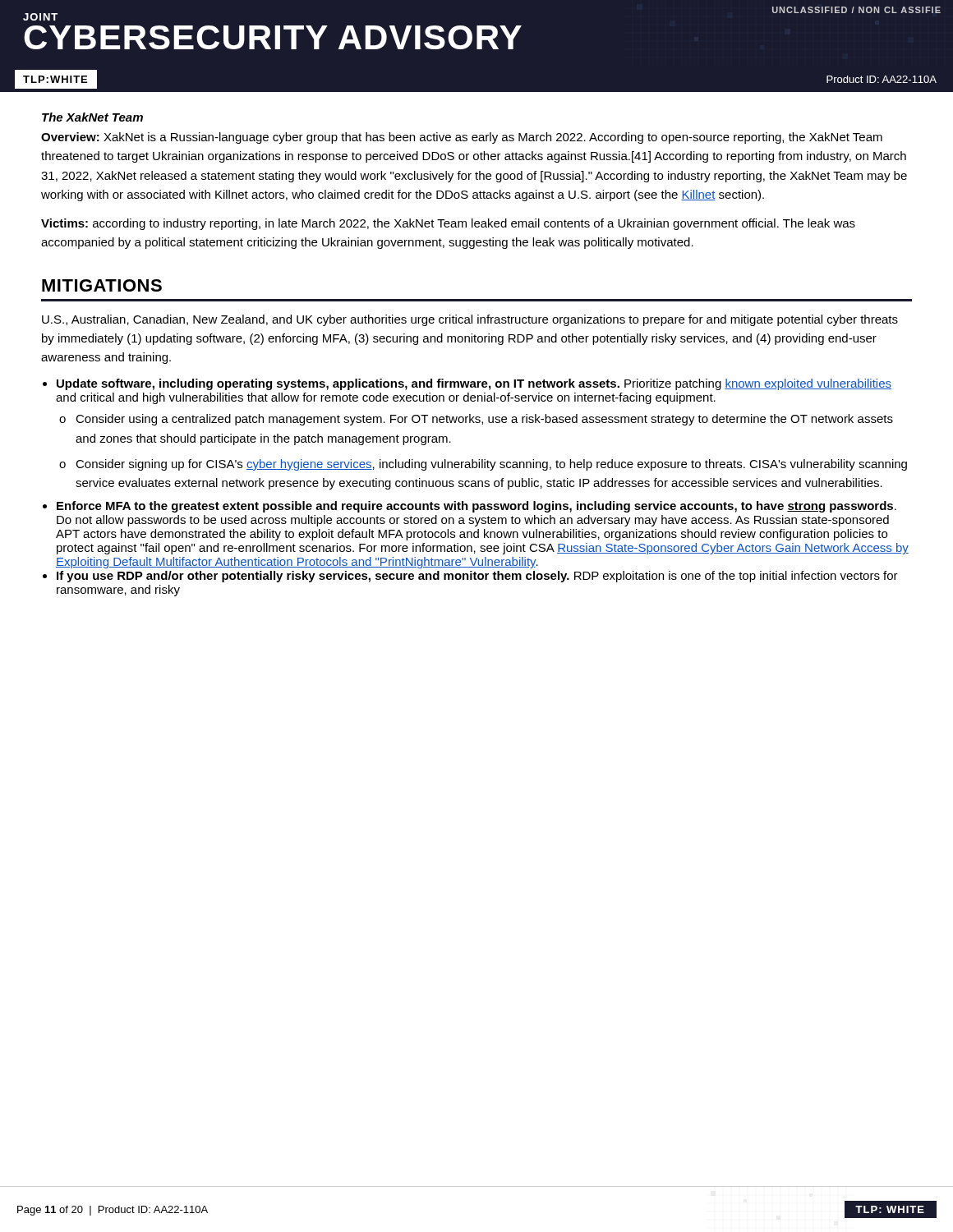The width and height of the screenshot is (953, 1232).
Task: Navigate to the text starting "Victims: according to industry reporting, in late"
Action: [448, 233]
